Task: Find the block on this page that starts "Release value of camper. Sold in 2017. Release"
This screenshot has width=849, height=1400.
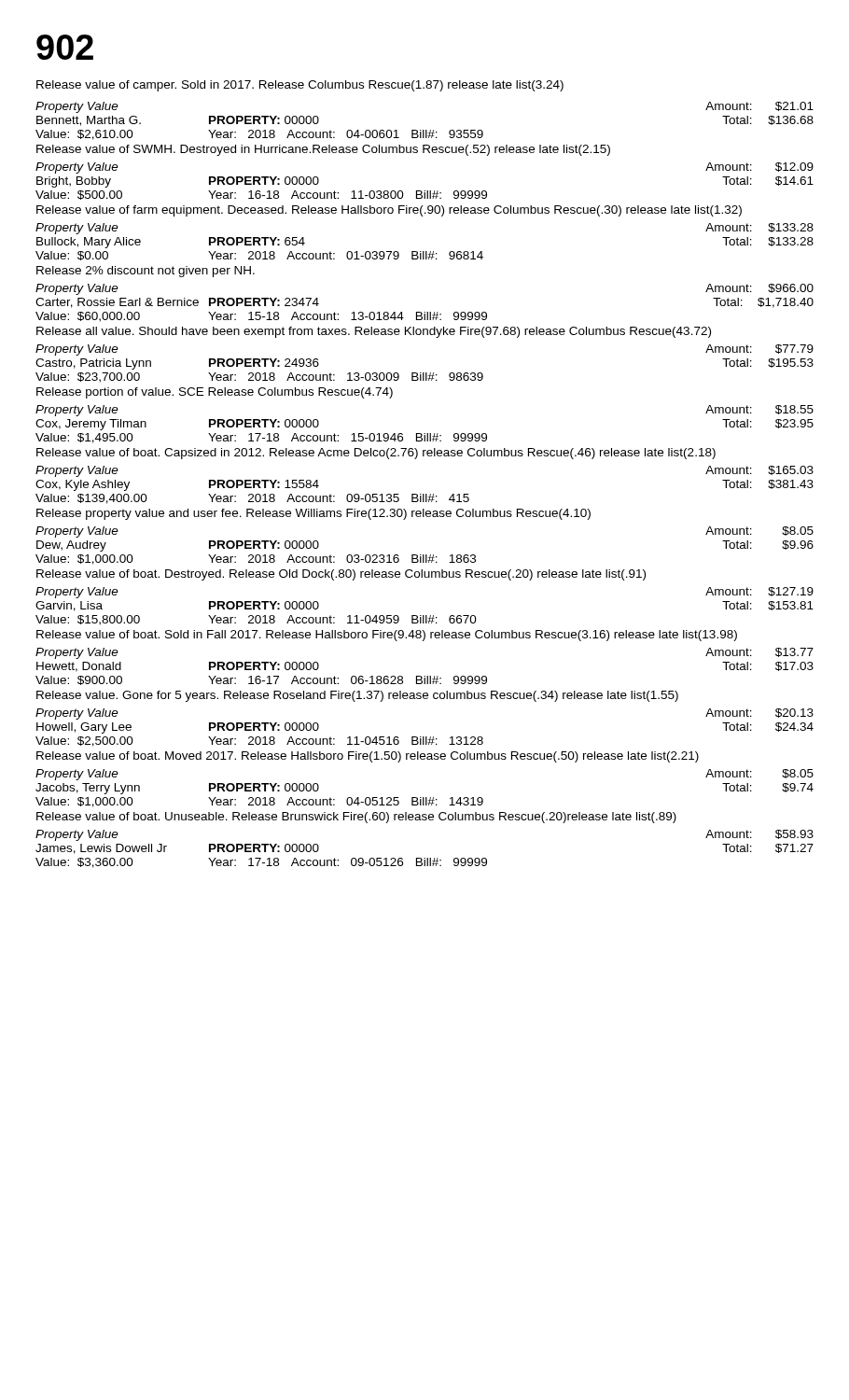Action: 300,84
